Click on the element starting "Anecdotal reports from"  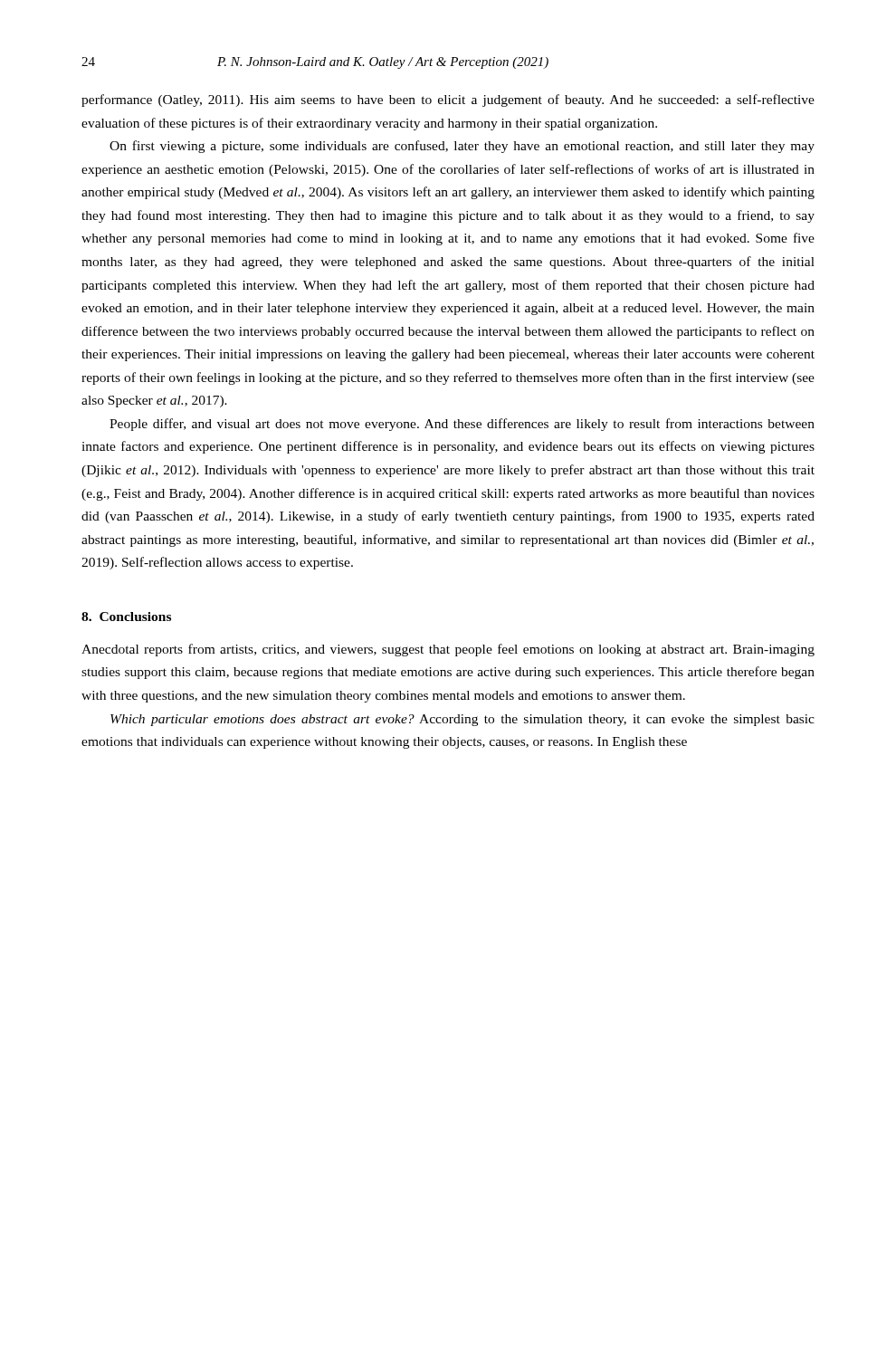tap(448, 695)
